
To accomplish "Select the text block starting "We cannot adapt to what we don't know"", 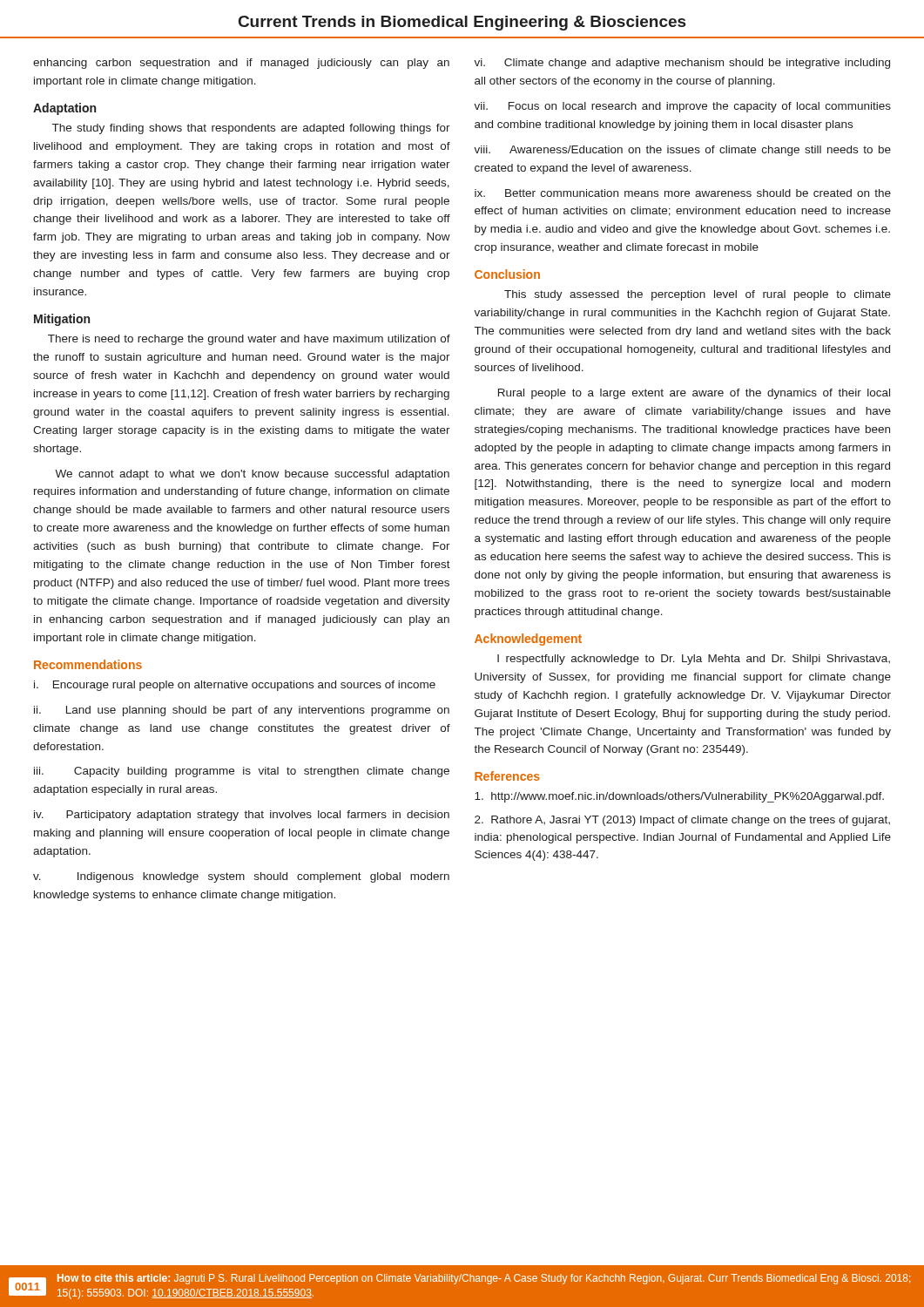I will pyautogui.click(x=241, y=556).
